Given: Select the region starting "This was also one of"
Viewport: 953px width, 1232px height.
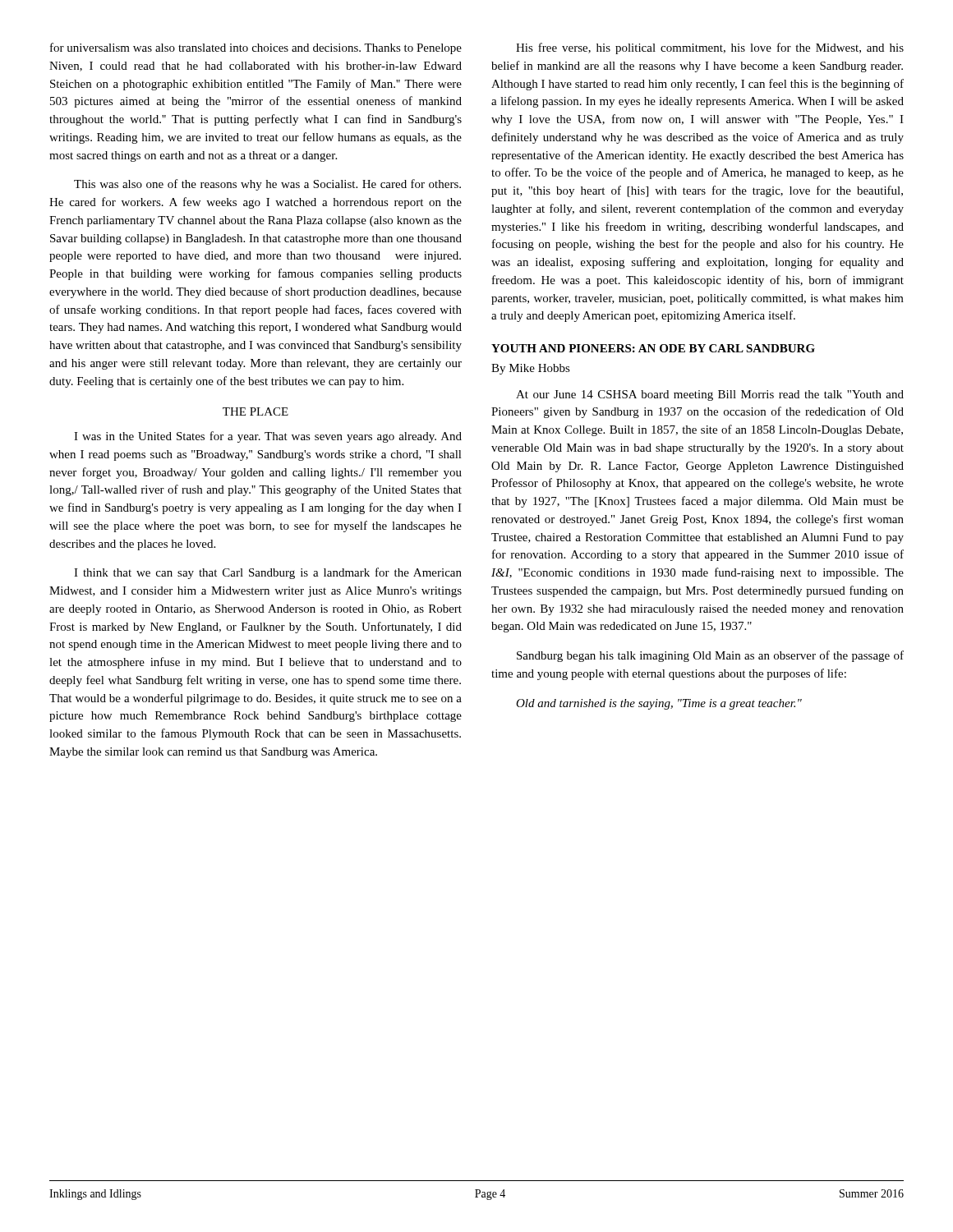Looking at the screenshot, I should [255, 283].
